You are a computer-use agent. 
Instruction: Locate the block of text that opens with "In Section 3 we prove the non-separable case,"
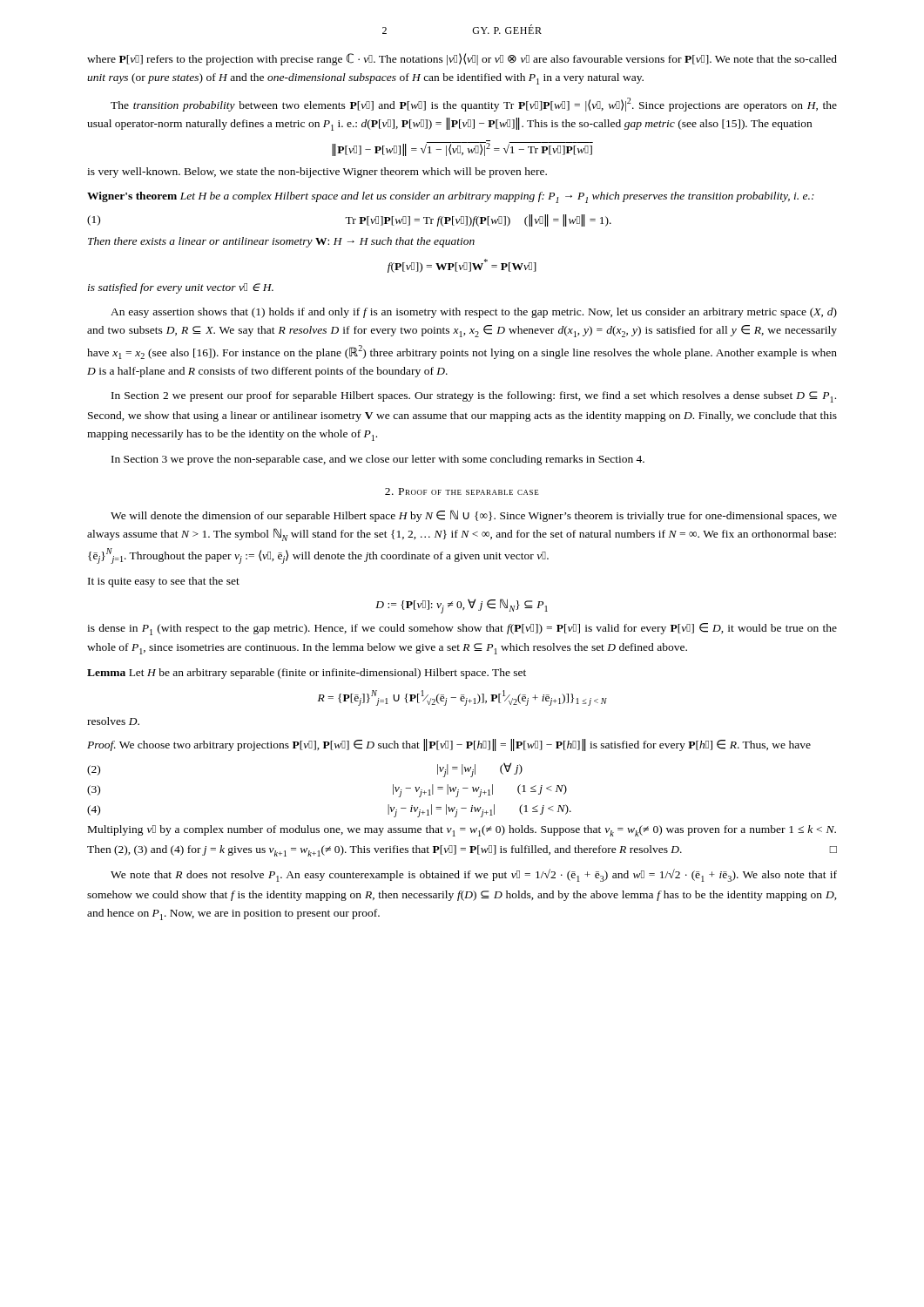tap(462, 460)
